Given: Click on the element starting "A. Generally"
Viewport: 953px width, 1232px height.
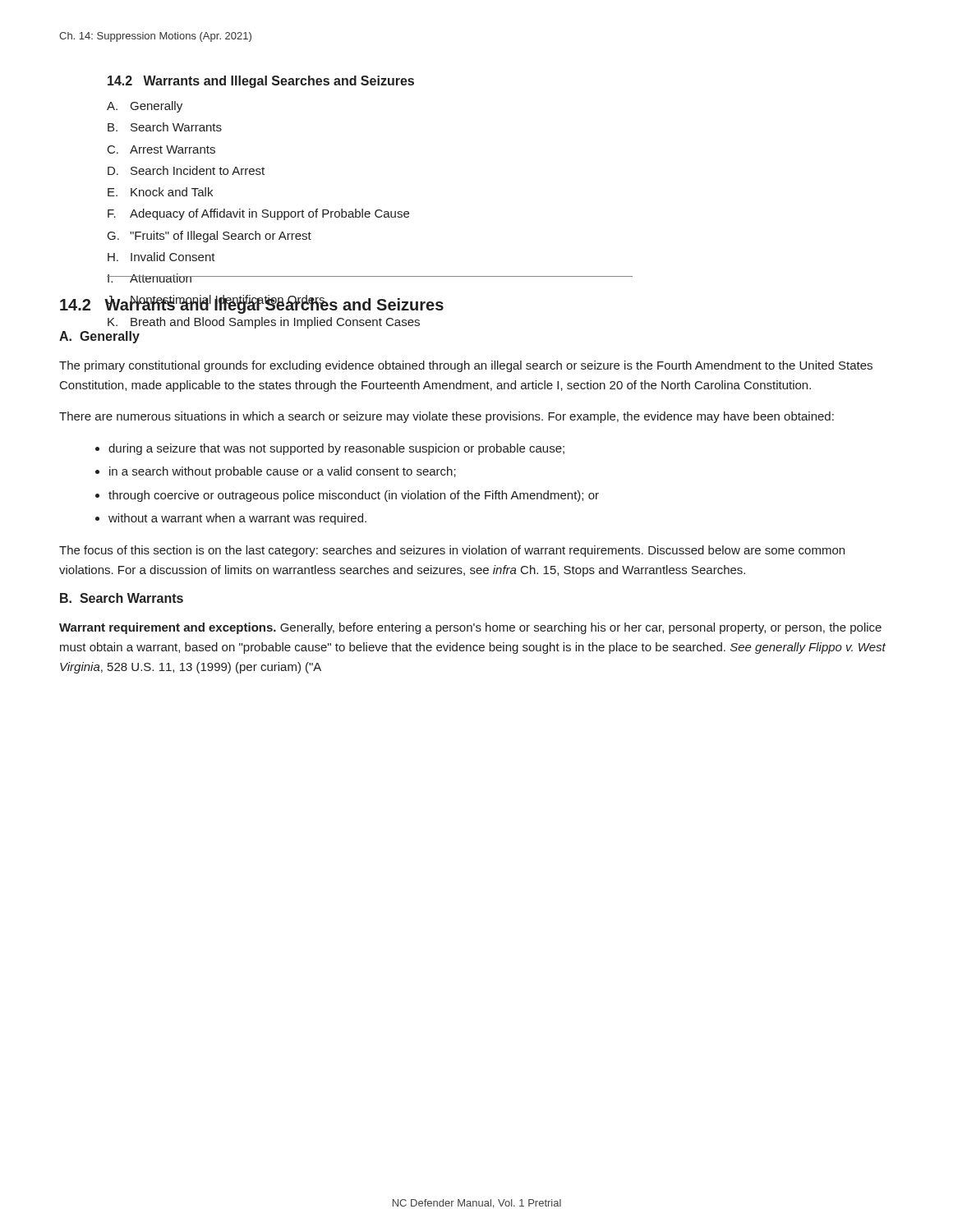Looking at the screenshot, I should (99, 336).
